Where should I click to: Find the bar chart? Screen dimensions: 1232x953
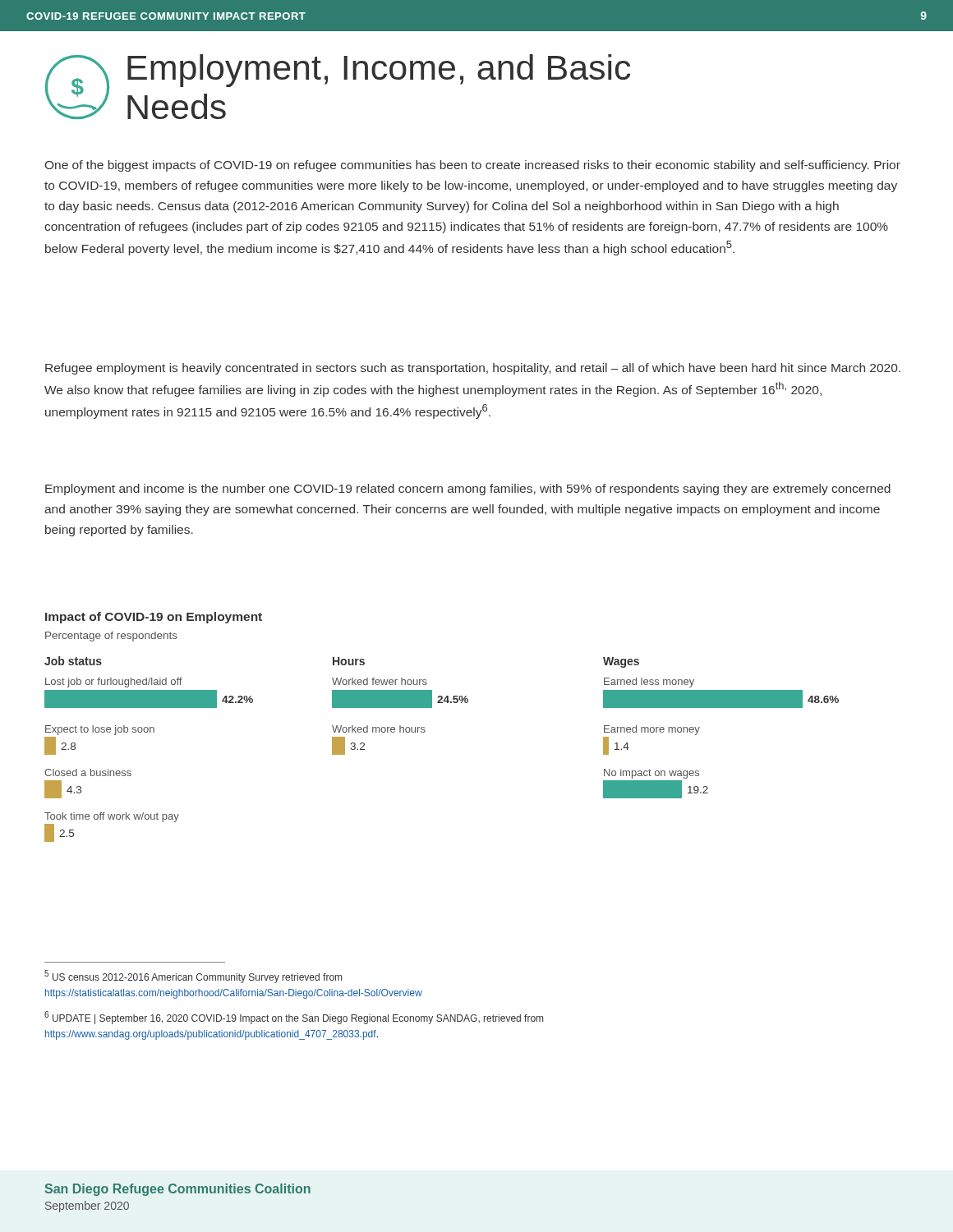point(476,788)
